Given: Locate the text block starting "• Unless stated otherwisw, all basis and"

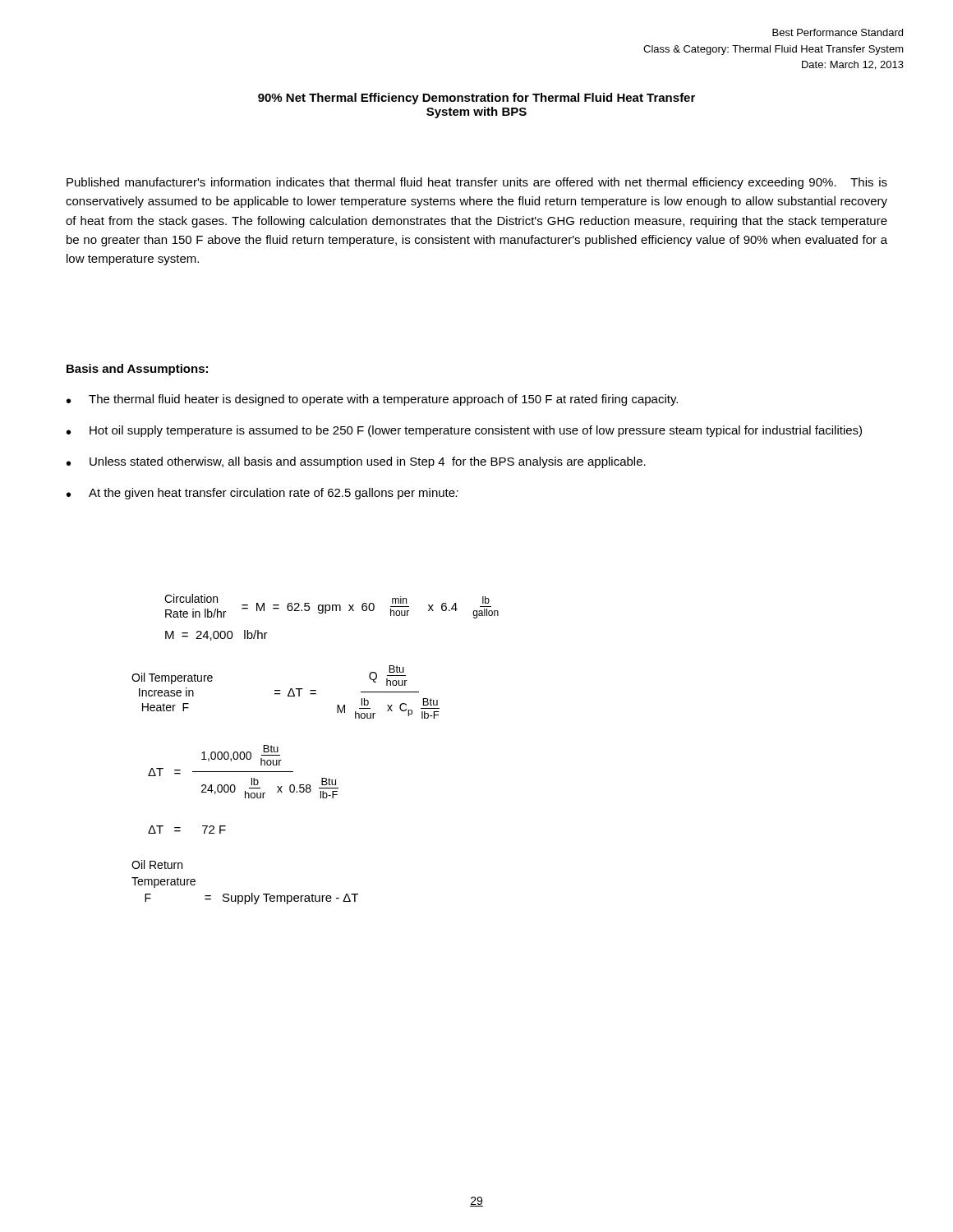Looking at the screenshot, I should [476, 463].
